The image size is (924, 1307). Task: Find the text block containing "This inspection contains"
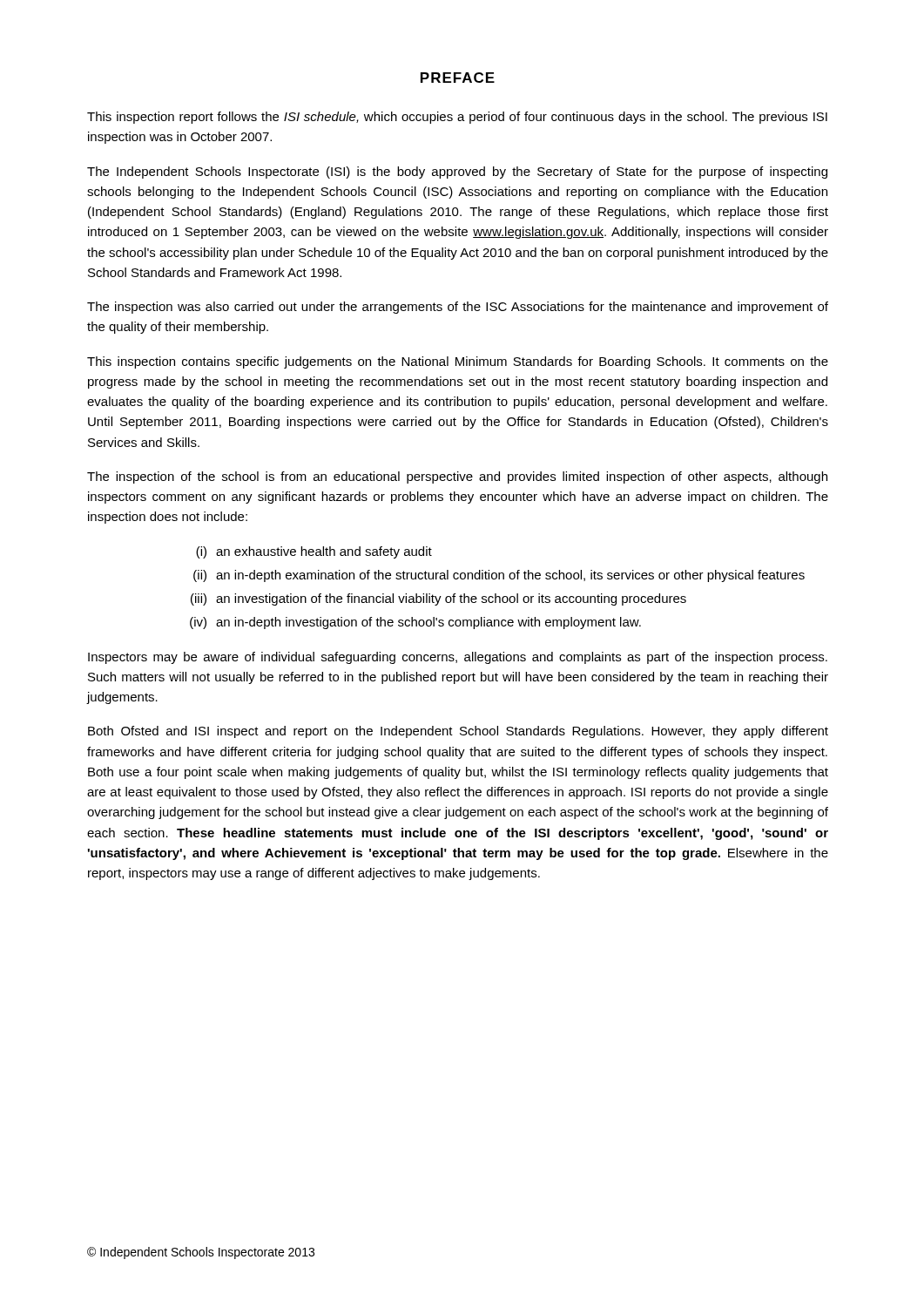tap(458, 401)
